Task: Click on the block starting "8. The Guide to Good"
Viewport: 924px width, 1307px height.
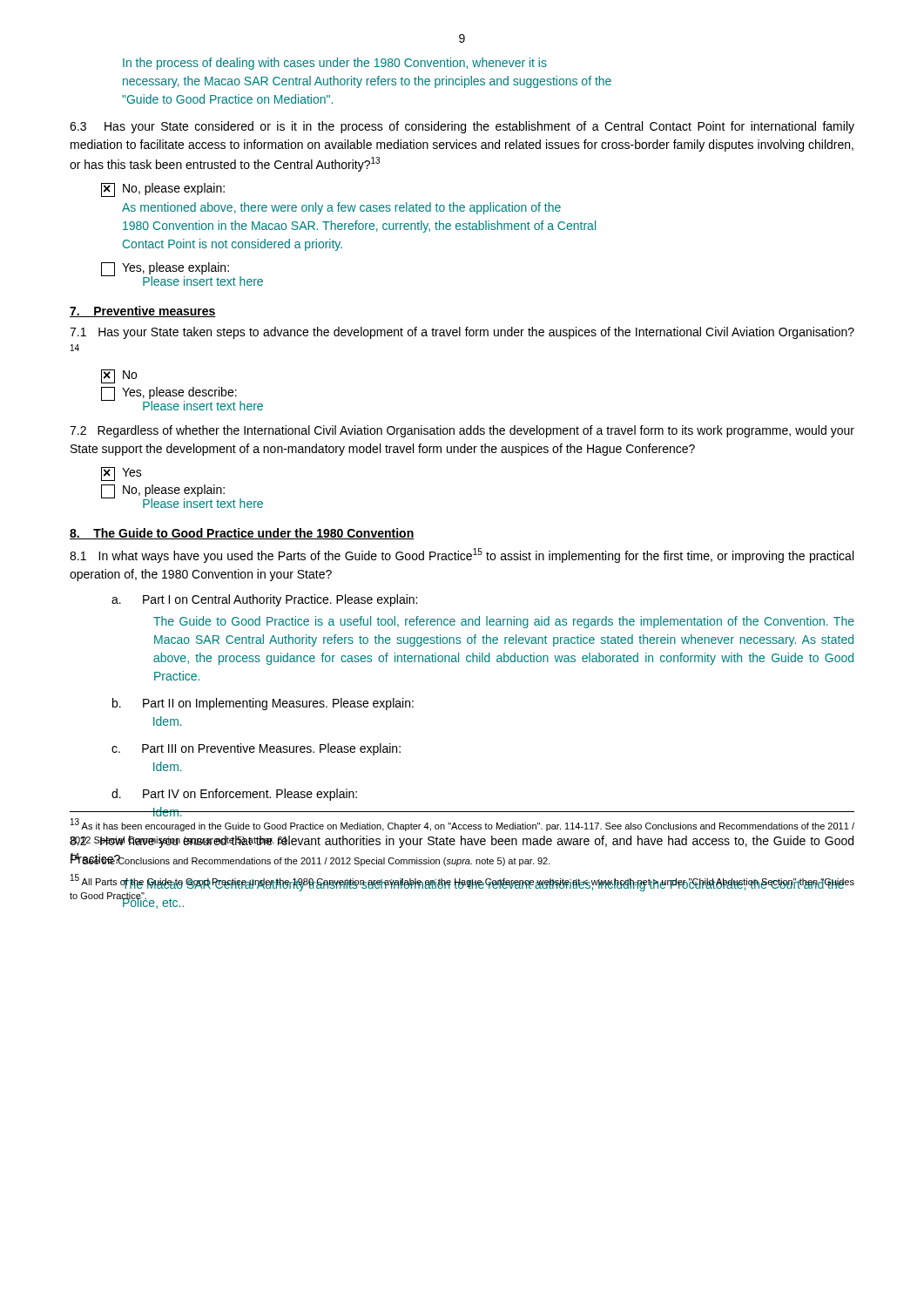Action: [242, 534]
